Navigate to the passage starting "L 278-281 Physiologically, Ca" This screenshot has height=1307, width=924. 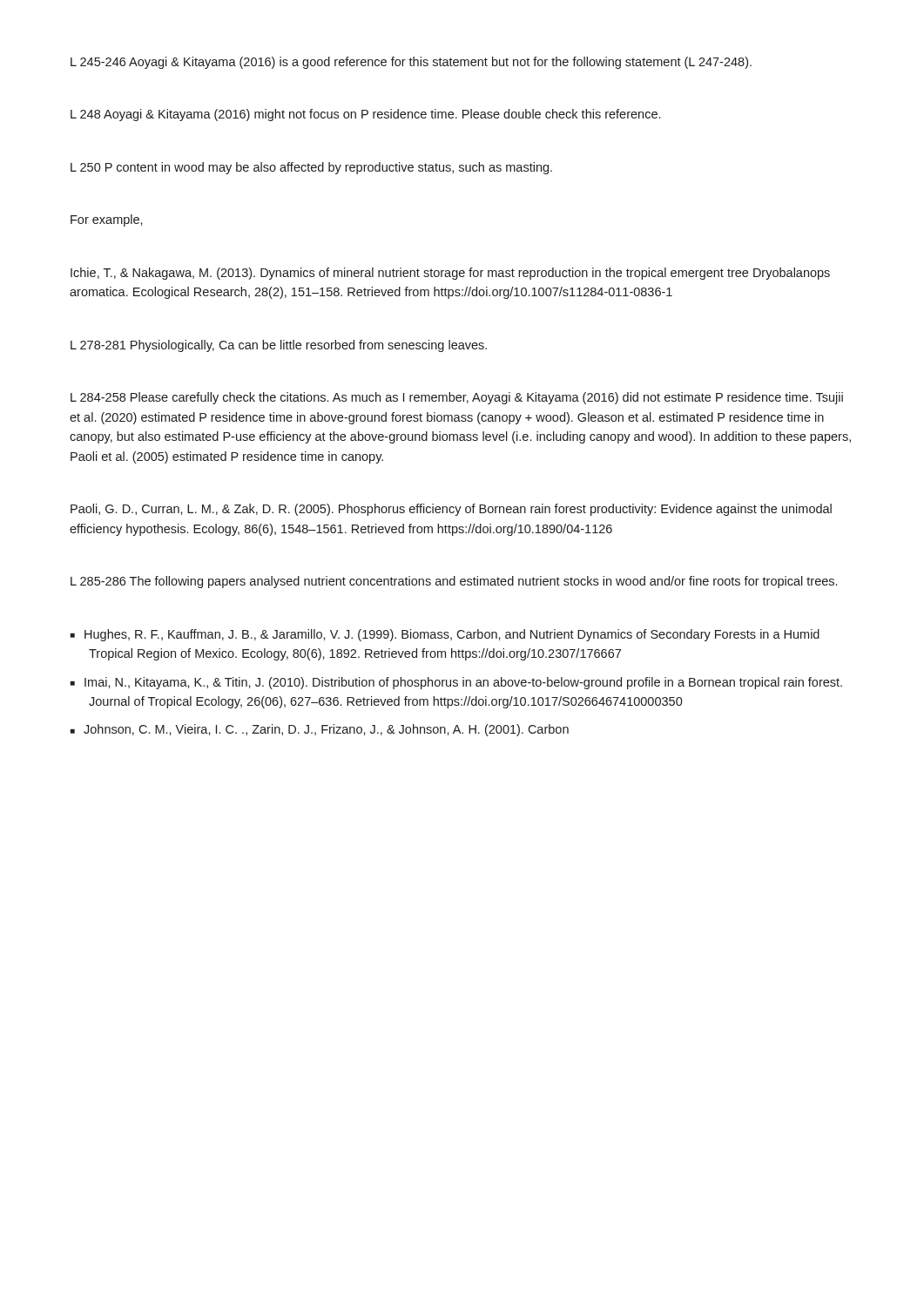(x=279, y=345)
